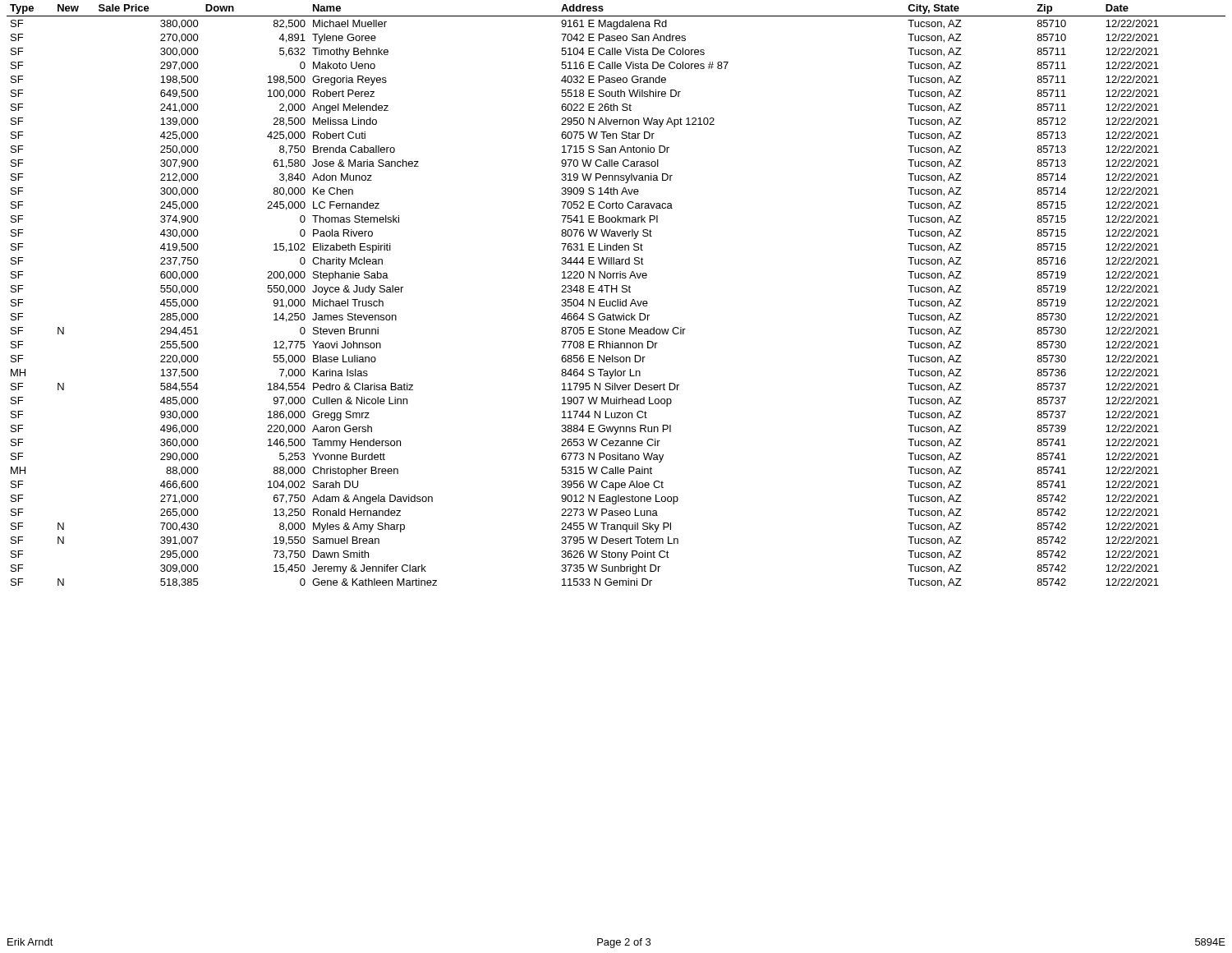Select the table that reads "Tucson, AZ"
1232x953 pixels.
[x=616, y=295]
